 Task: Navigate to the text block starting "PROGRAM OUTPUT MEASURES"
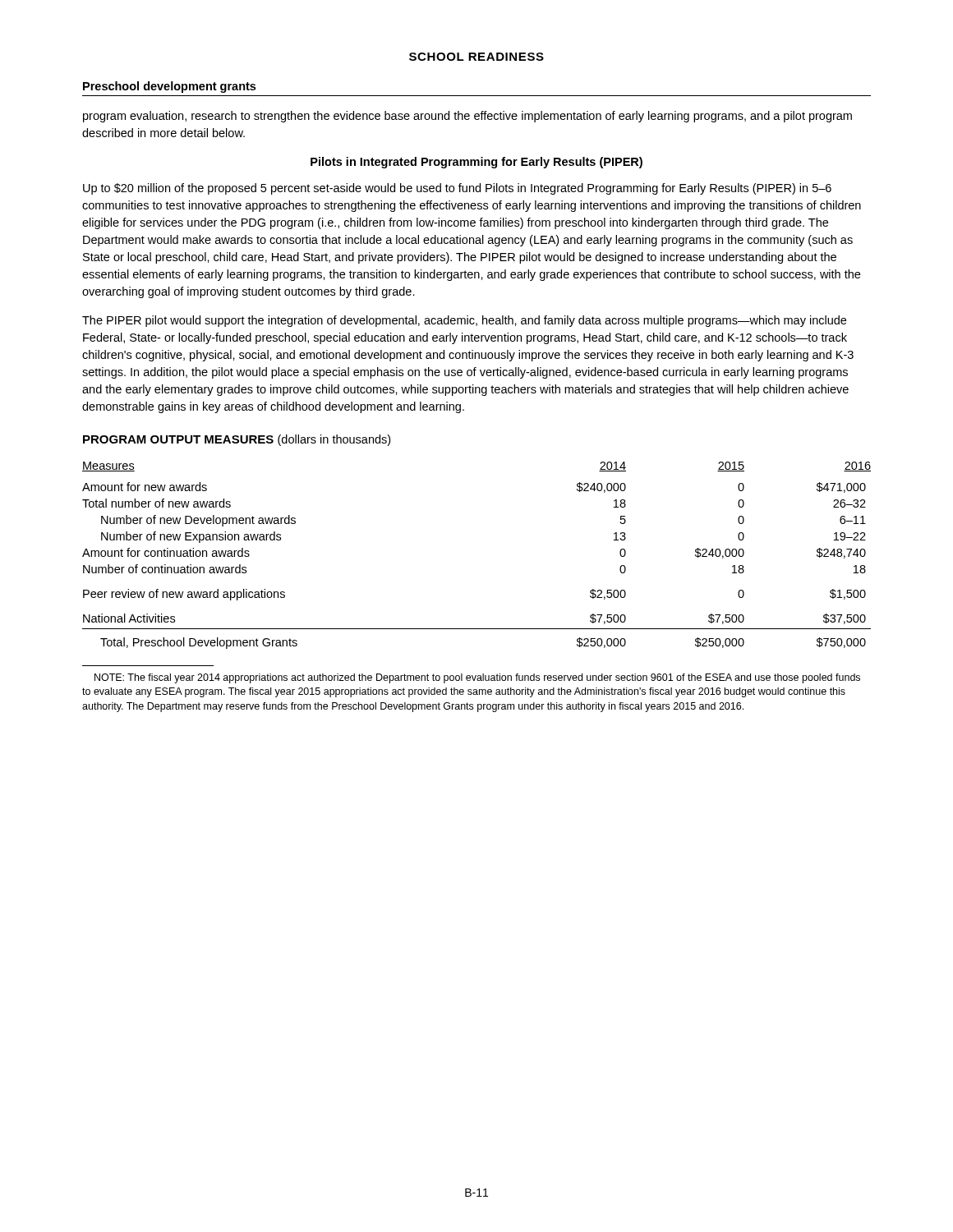pyautogui.click(x=237, y=439)
